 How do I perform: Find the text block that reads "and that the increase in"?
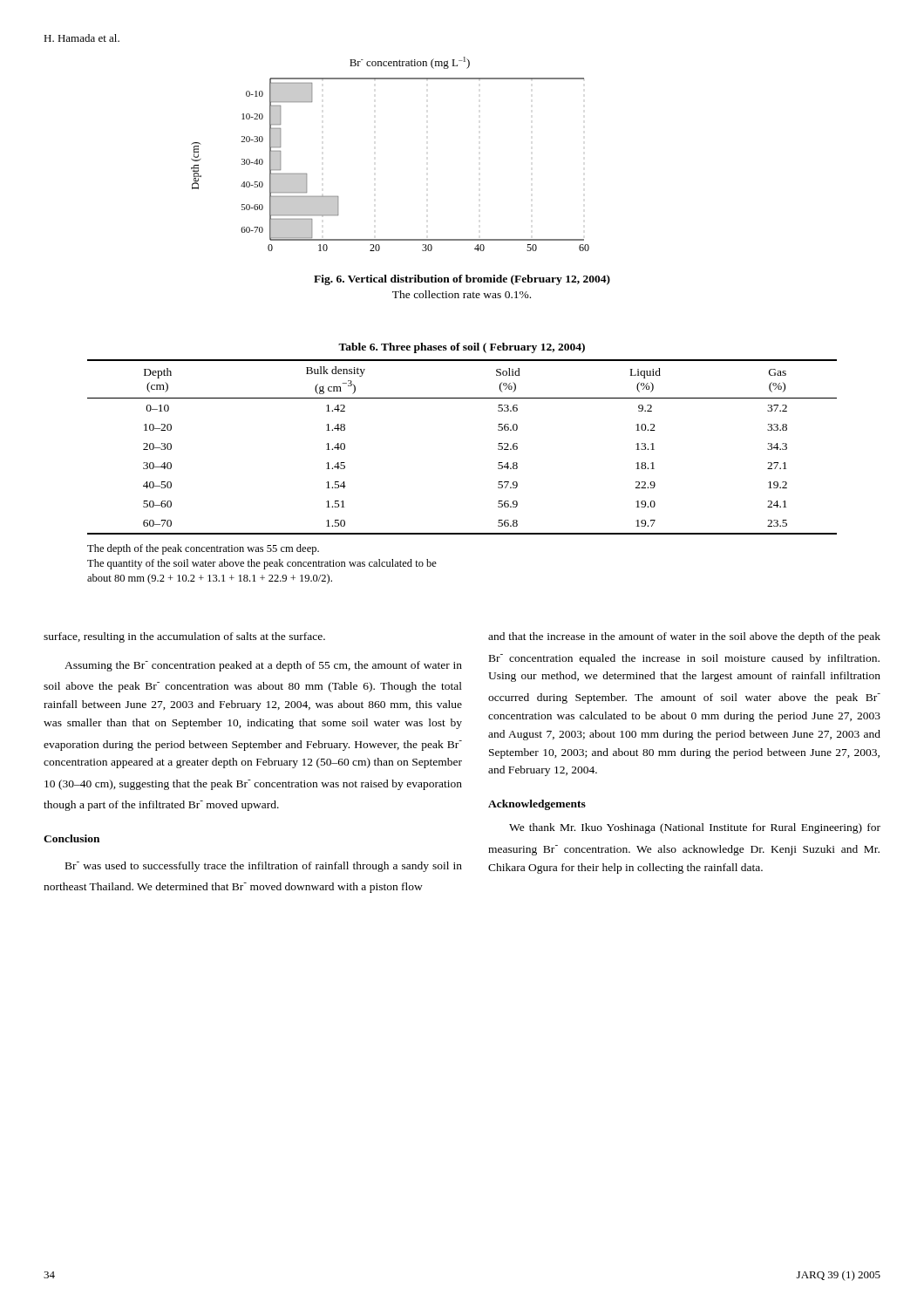click(x=684, y=704)
